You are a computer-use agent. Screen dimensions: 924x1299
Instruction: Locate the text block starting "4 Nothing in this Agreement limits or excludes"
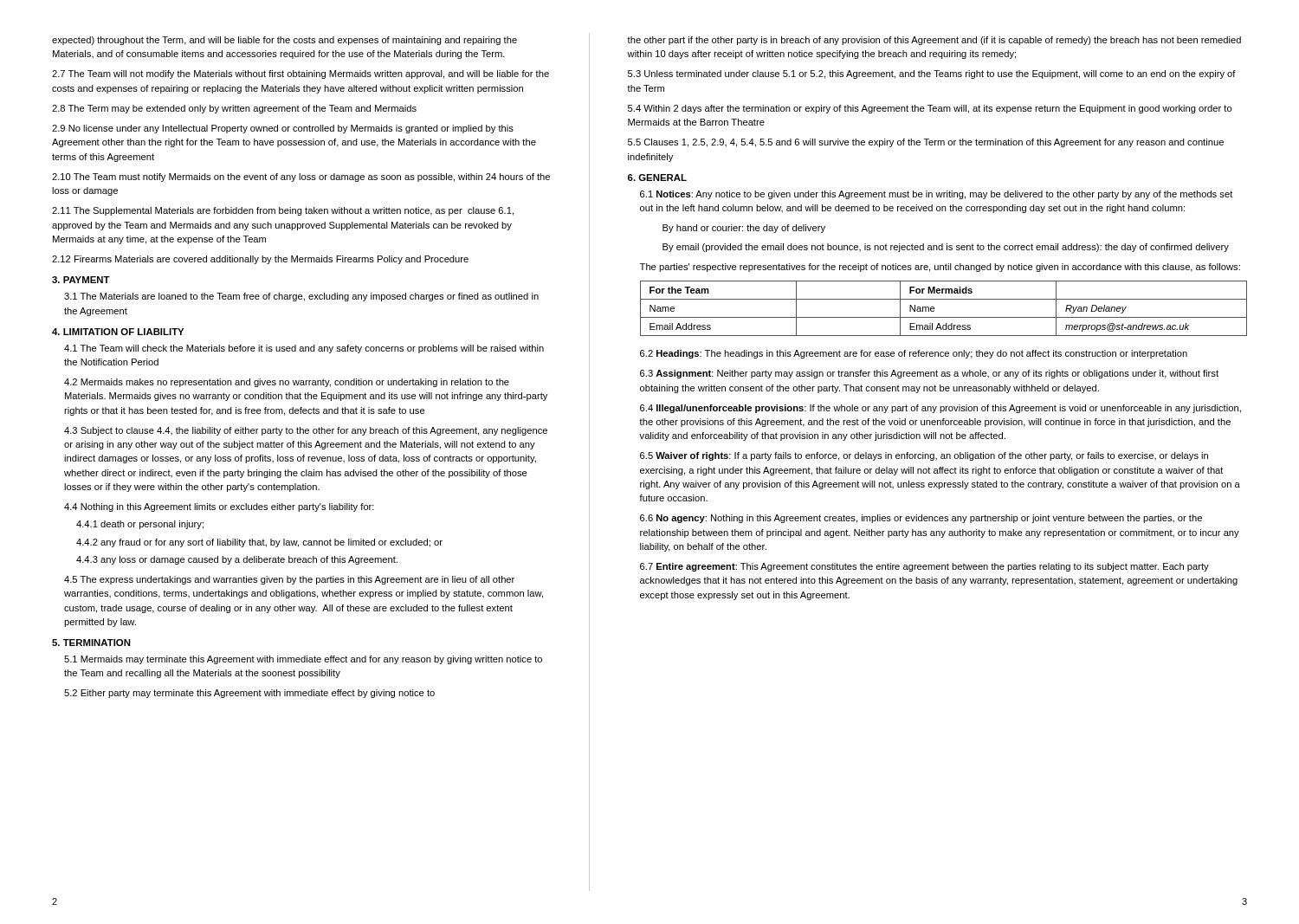(x=219, y=507)
